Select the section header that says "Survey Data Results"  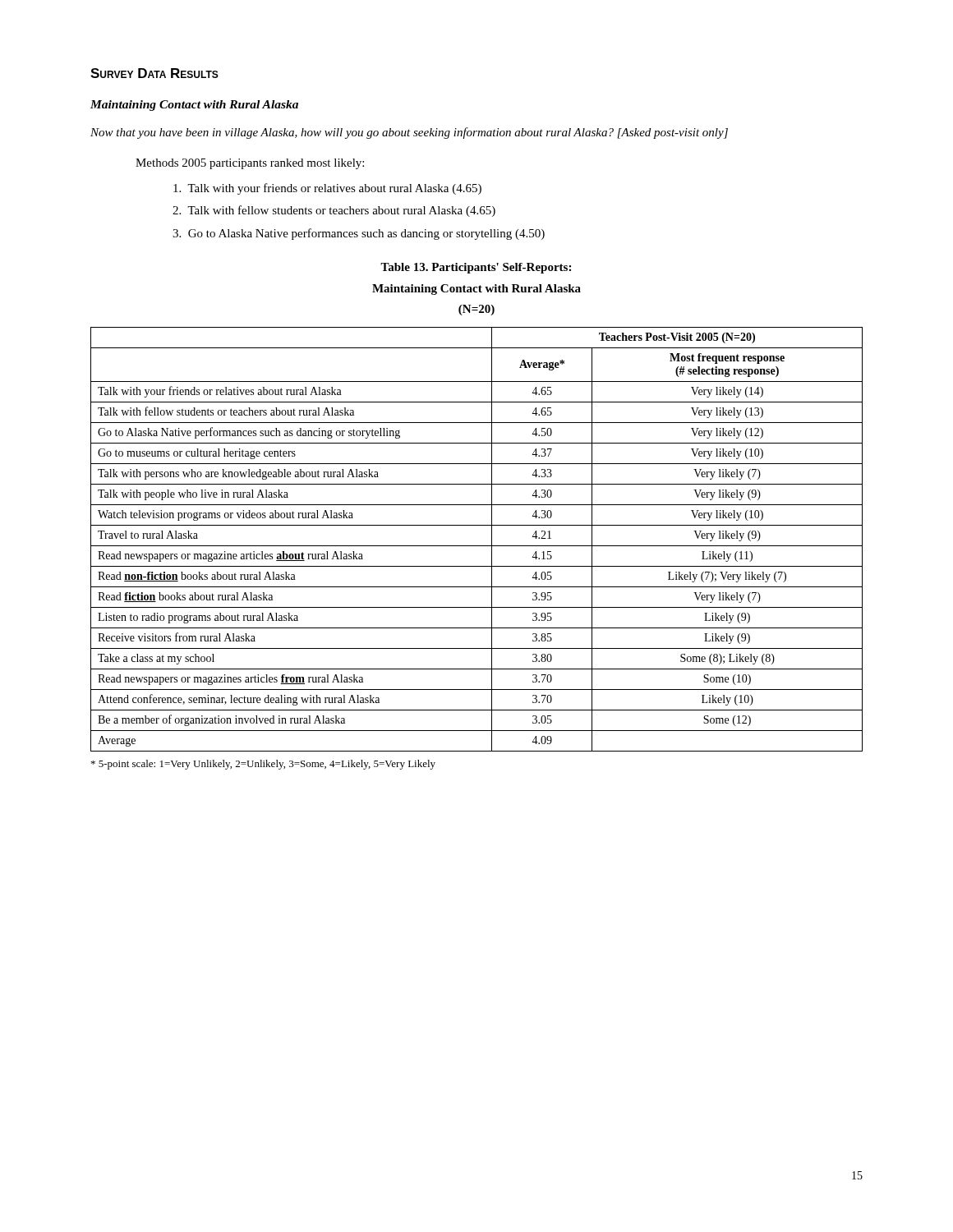[x=154, y=73]
